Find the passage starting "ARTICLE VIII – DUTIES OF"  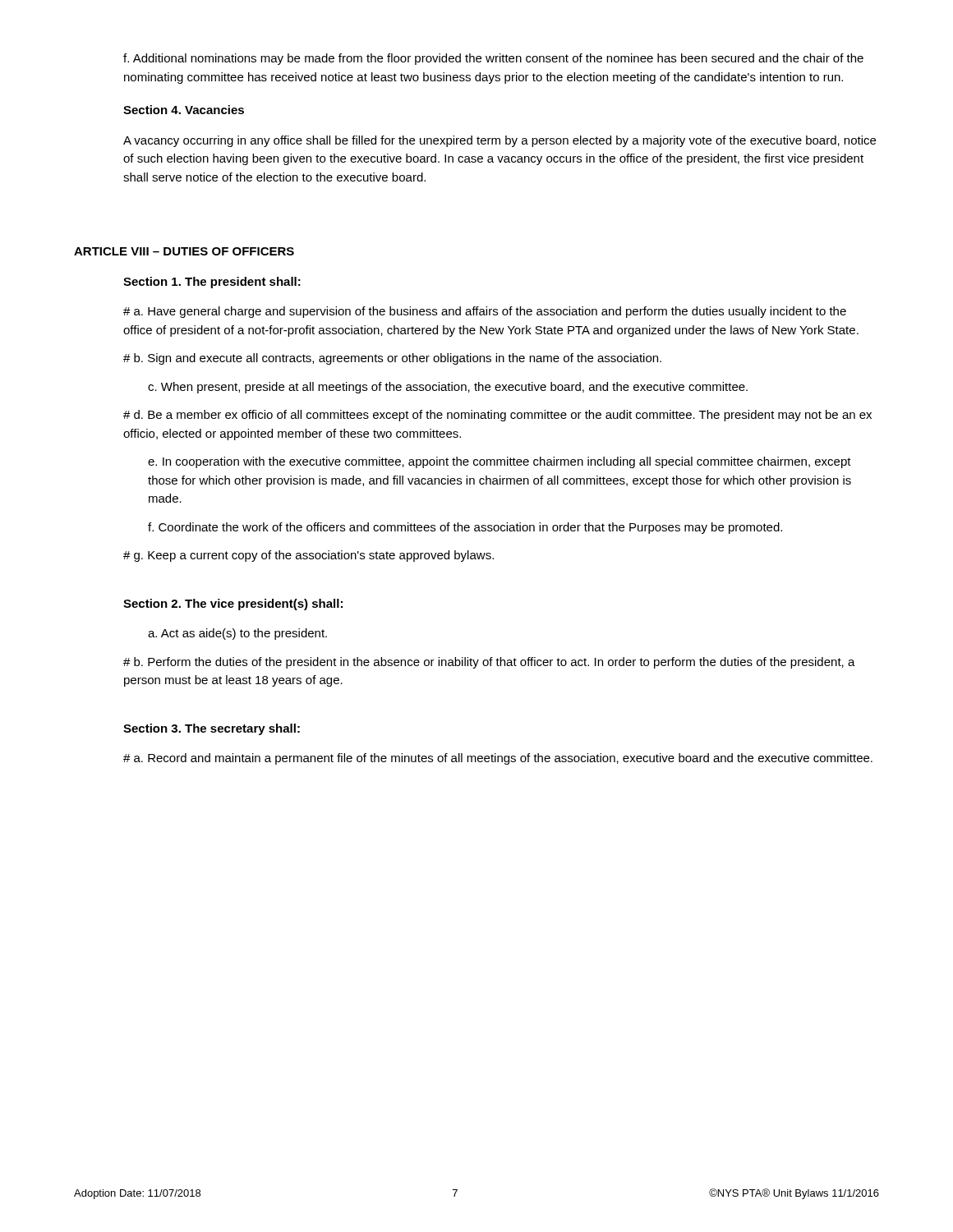184,251
